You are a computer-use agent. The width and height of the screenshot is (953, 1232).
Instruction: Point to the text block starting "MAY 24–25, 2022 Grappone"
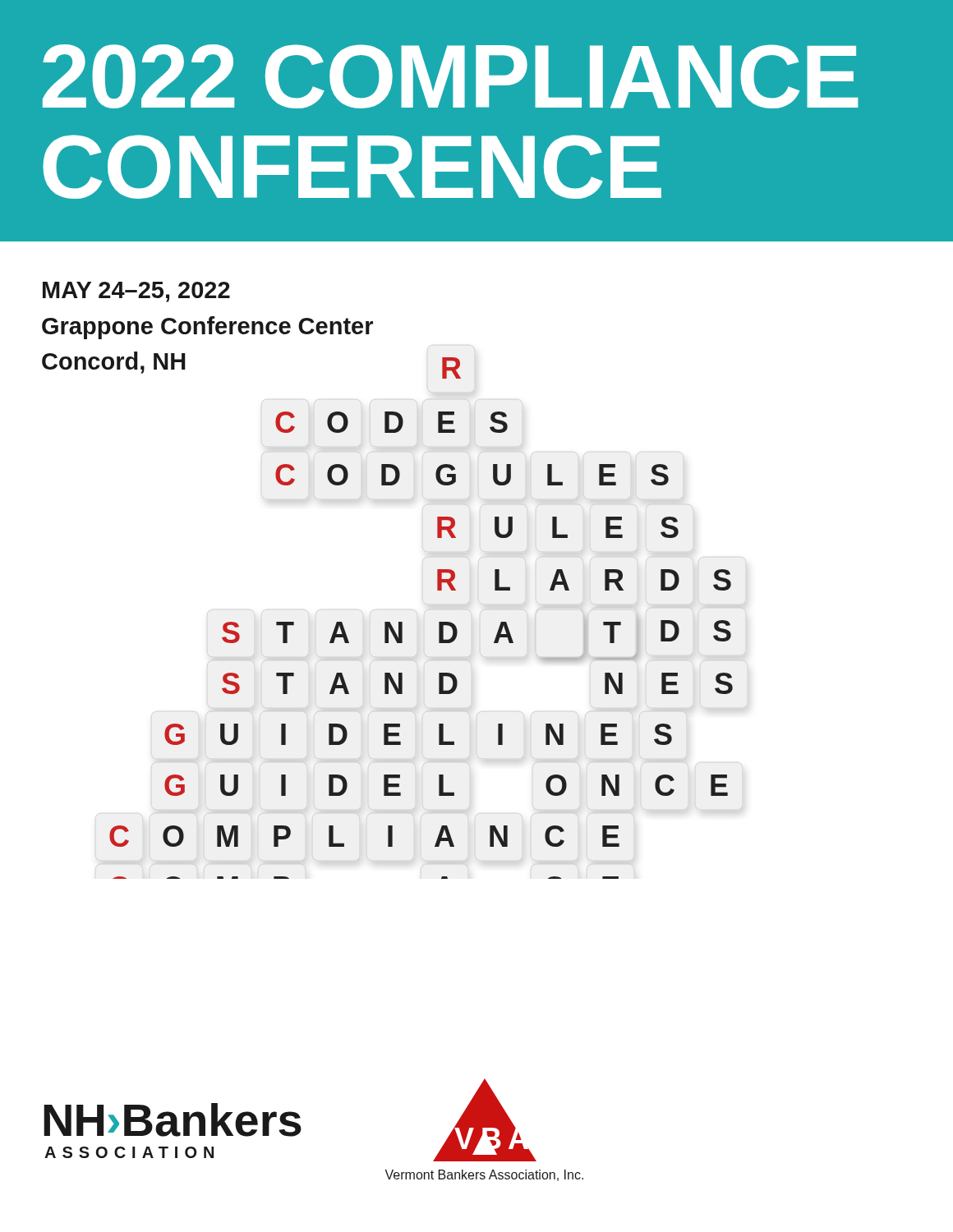(136, 292)
